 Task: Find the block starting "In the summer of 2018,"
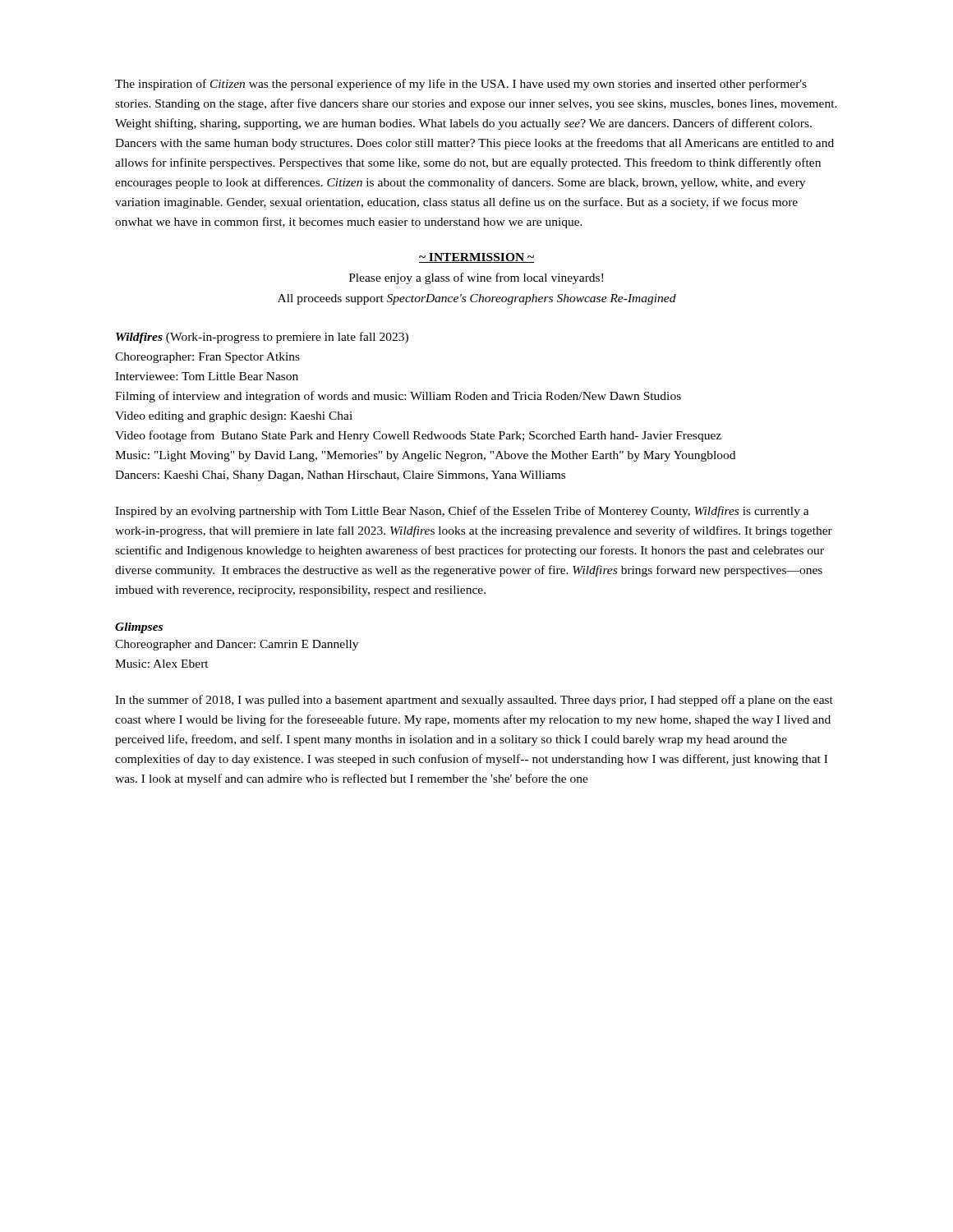click(474, 739)
